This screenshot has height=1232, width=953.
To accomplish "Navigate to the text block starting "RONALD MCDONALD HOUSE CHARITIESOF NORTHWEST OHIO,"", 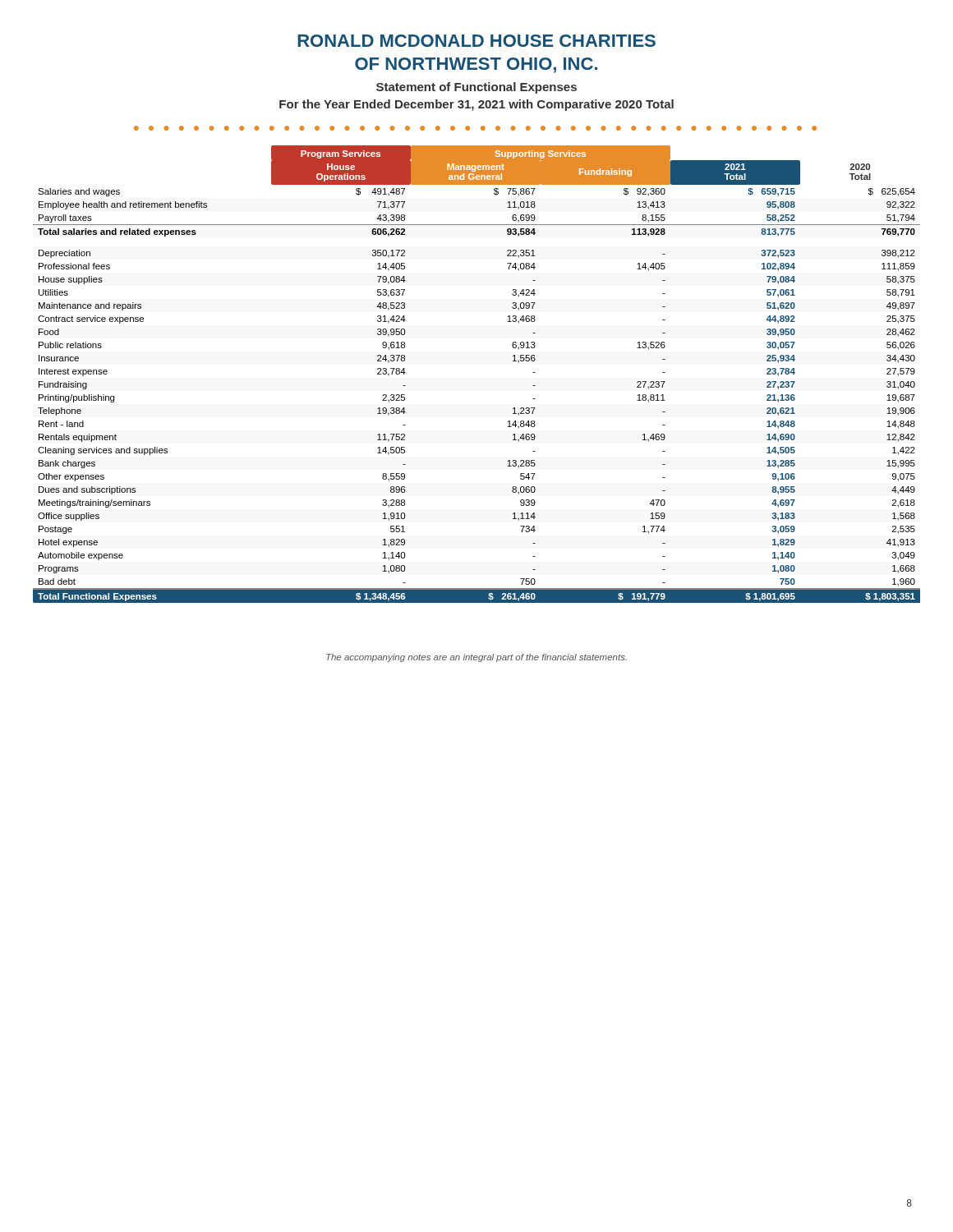I will coord(476,71).
